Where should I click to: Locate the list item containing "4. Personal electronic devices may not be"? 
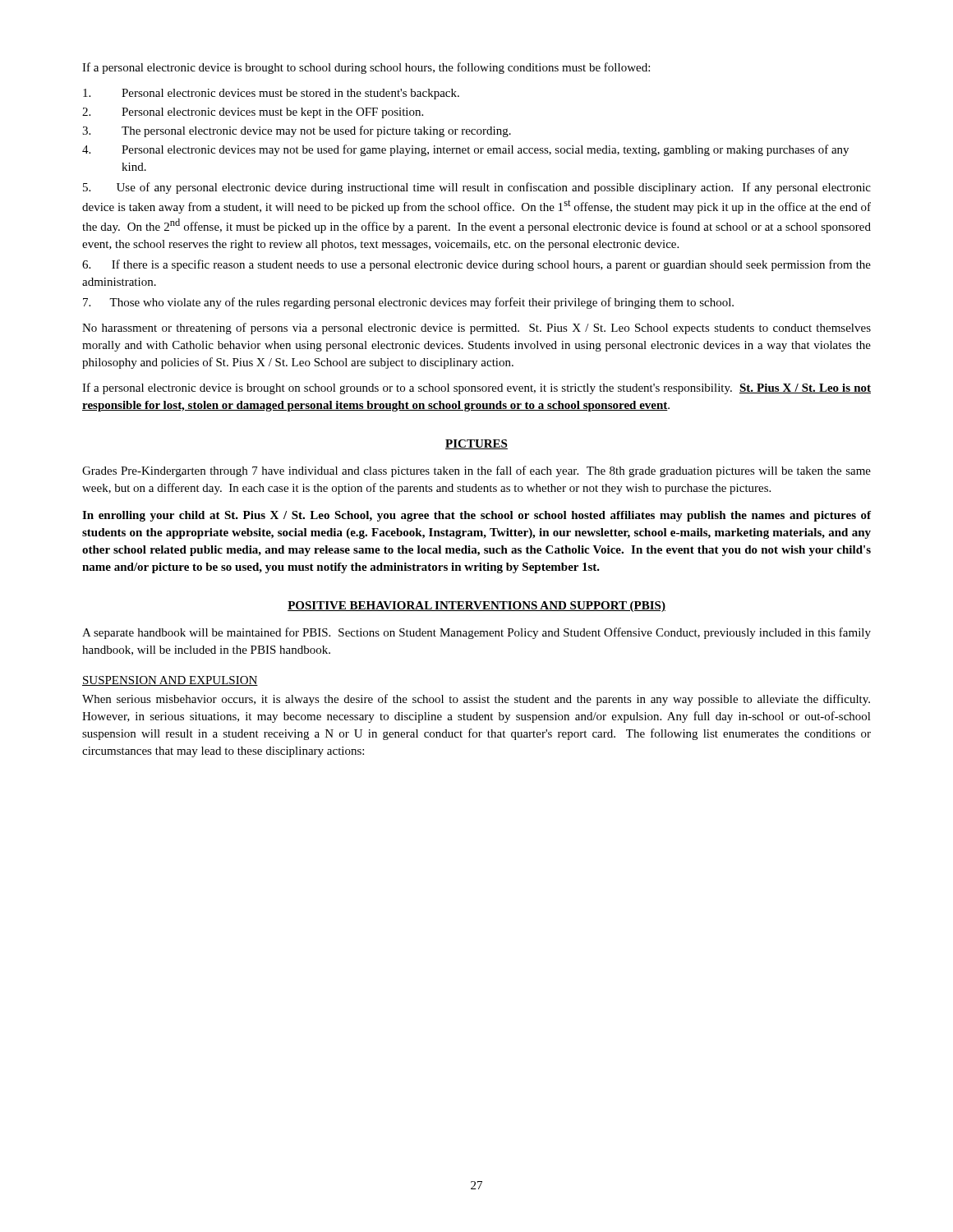point(476,159)
